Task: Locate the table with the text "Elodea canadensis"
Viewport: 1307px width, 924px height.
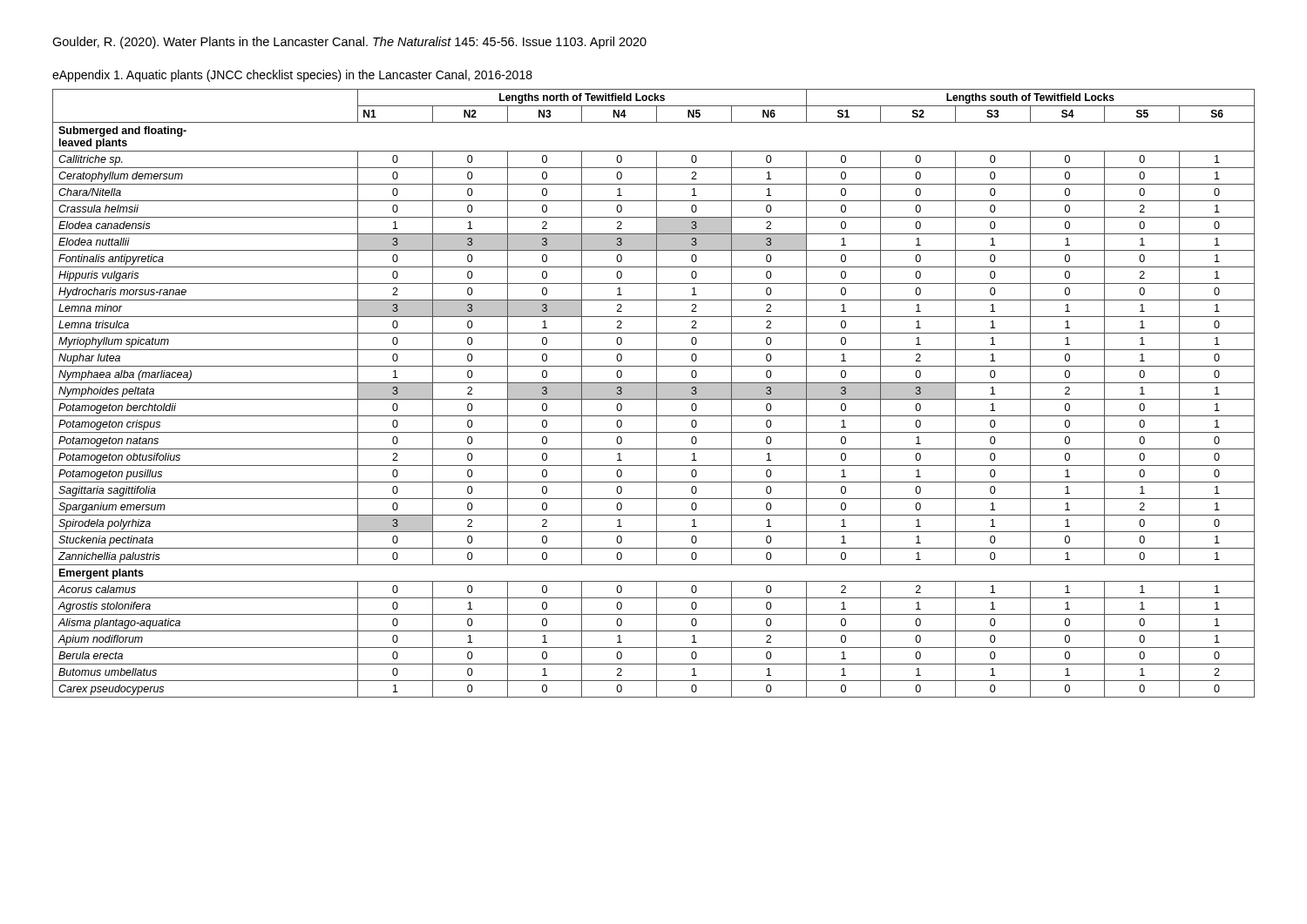Action: 654,393
